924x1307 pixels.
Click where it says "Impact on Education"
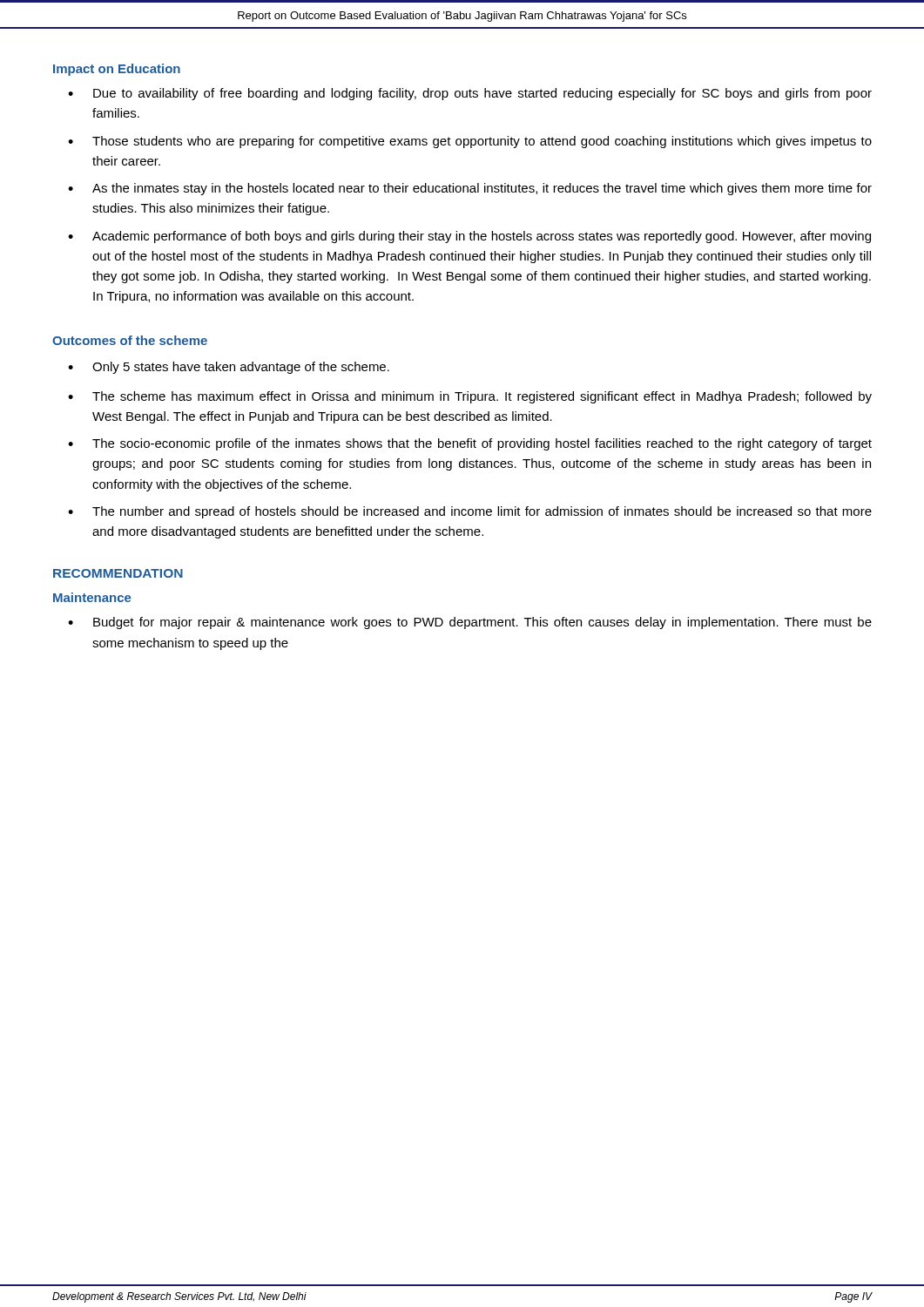tap(117, 68)
